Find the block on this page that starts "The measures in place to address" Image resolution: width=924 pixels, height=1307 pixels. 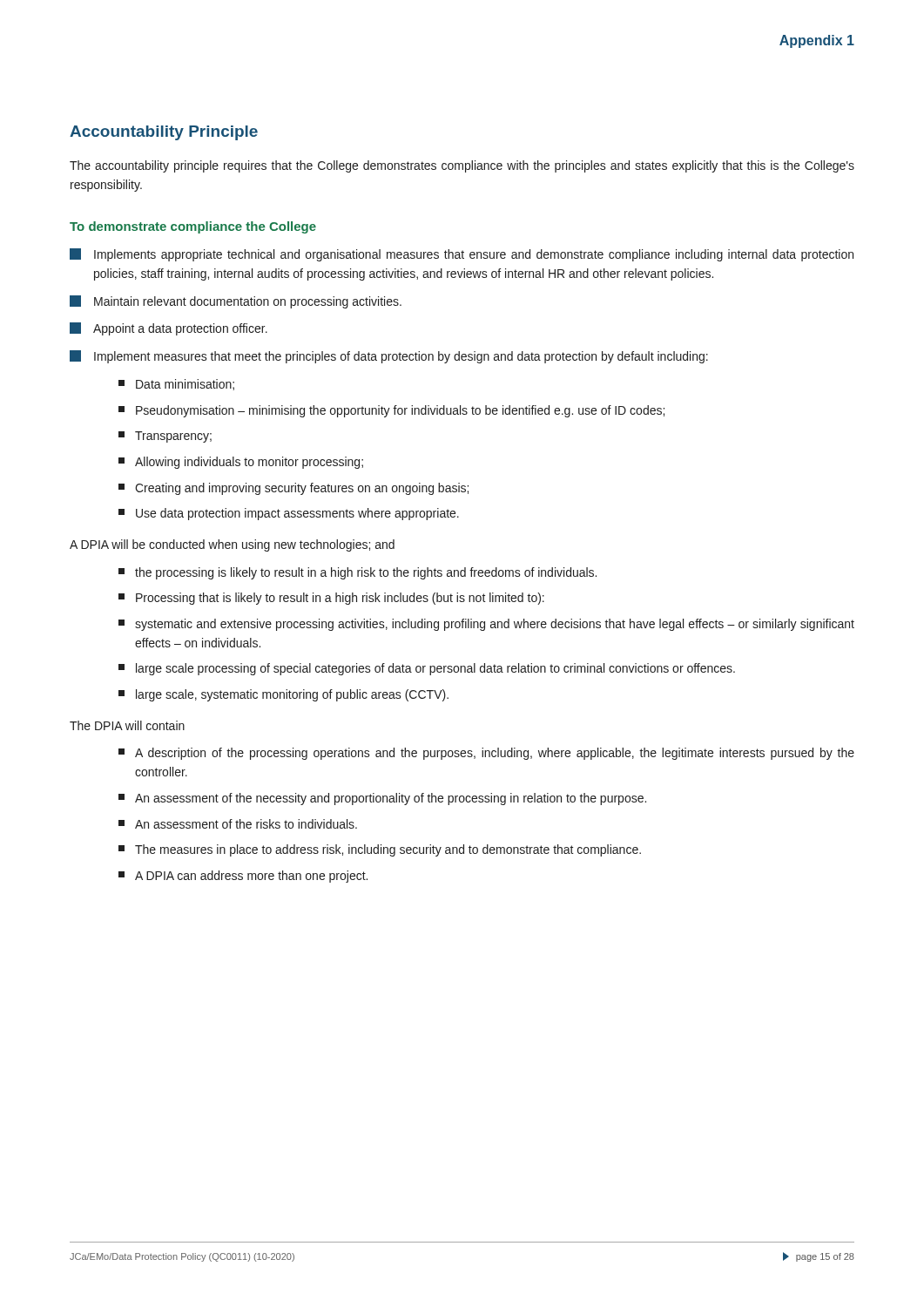click(x=486, y=850)
